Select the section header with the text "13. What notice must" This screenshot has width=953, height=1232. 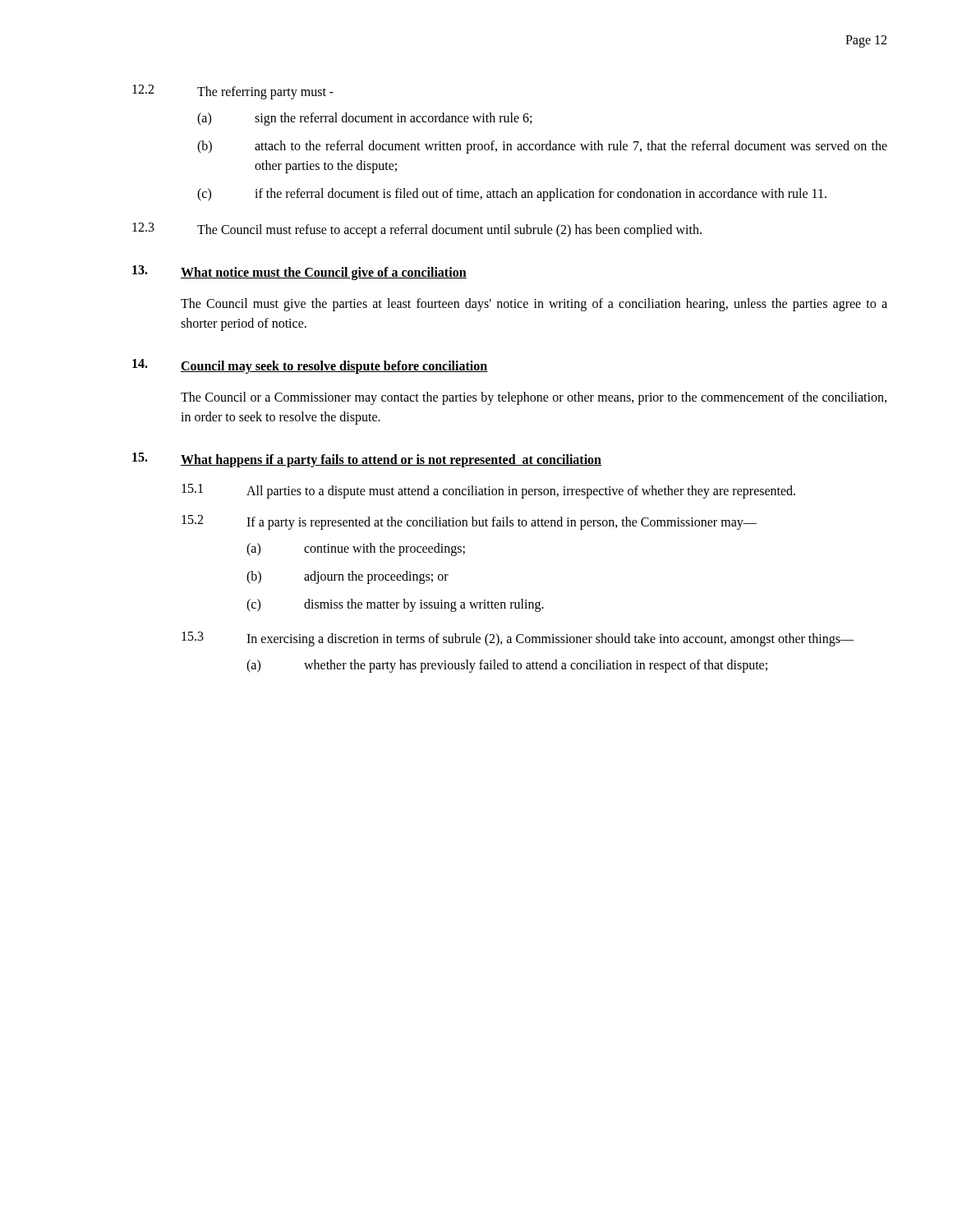299,273
